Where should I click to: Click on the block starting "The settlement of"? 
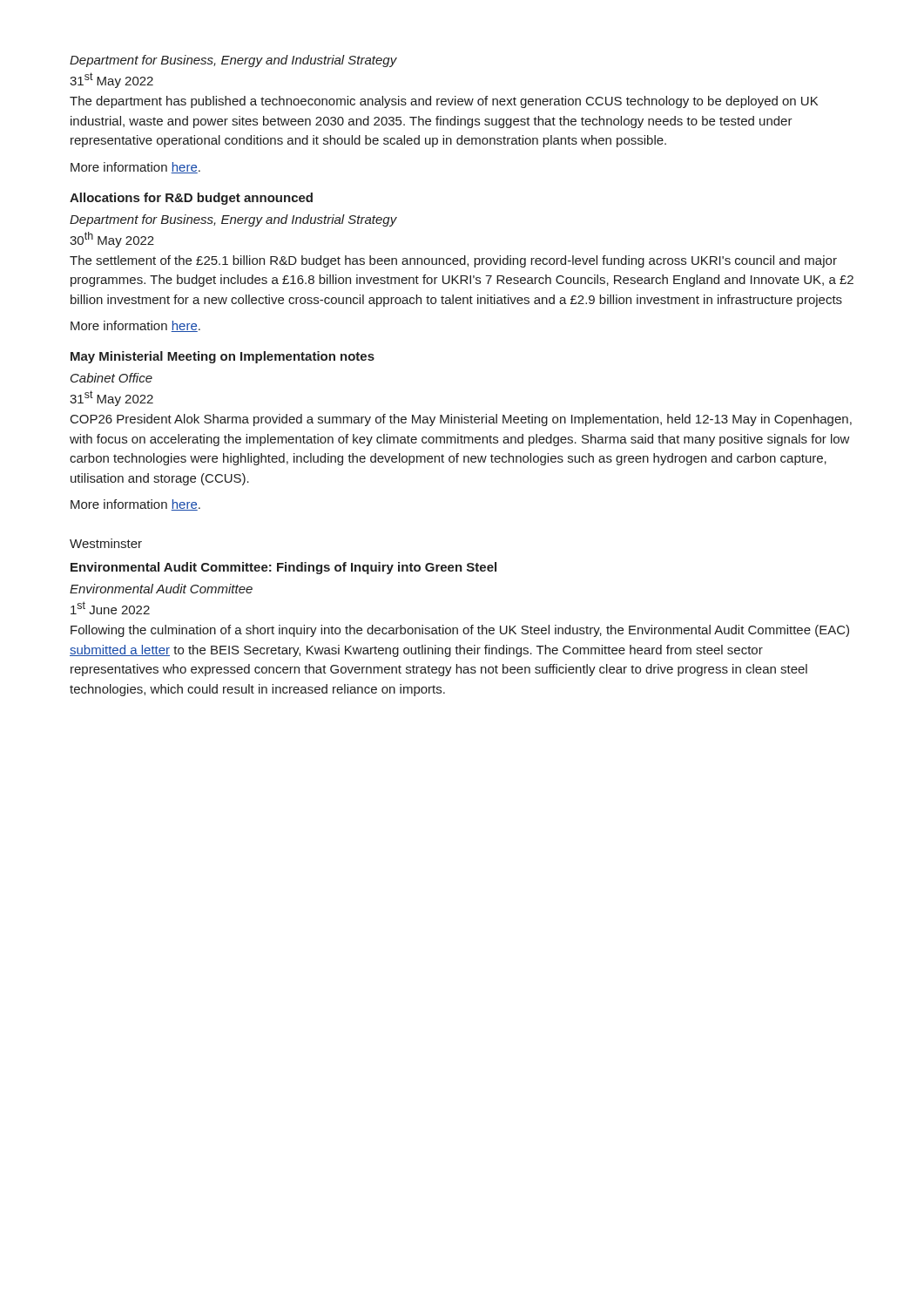462,279
